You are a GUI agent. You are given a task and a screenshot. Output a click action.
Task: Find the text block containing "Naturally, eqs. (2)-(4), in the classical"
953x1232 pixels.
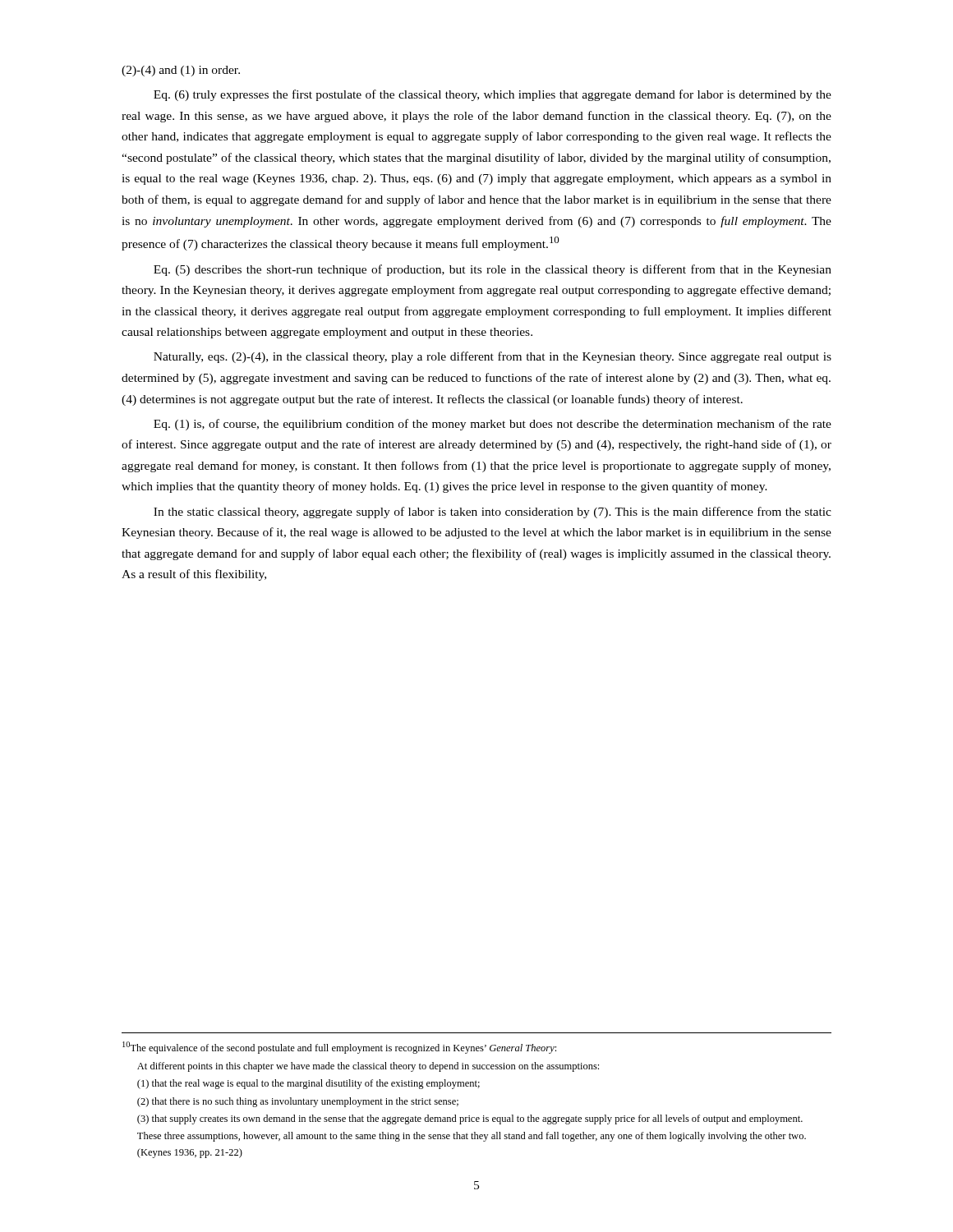[476, 377]
